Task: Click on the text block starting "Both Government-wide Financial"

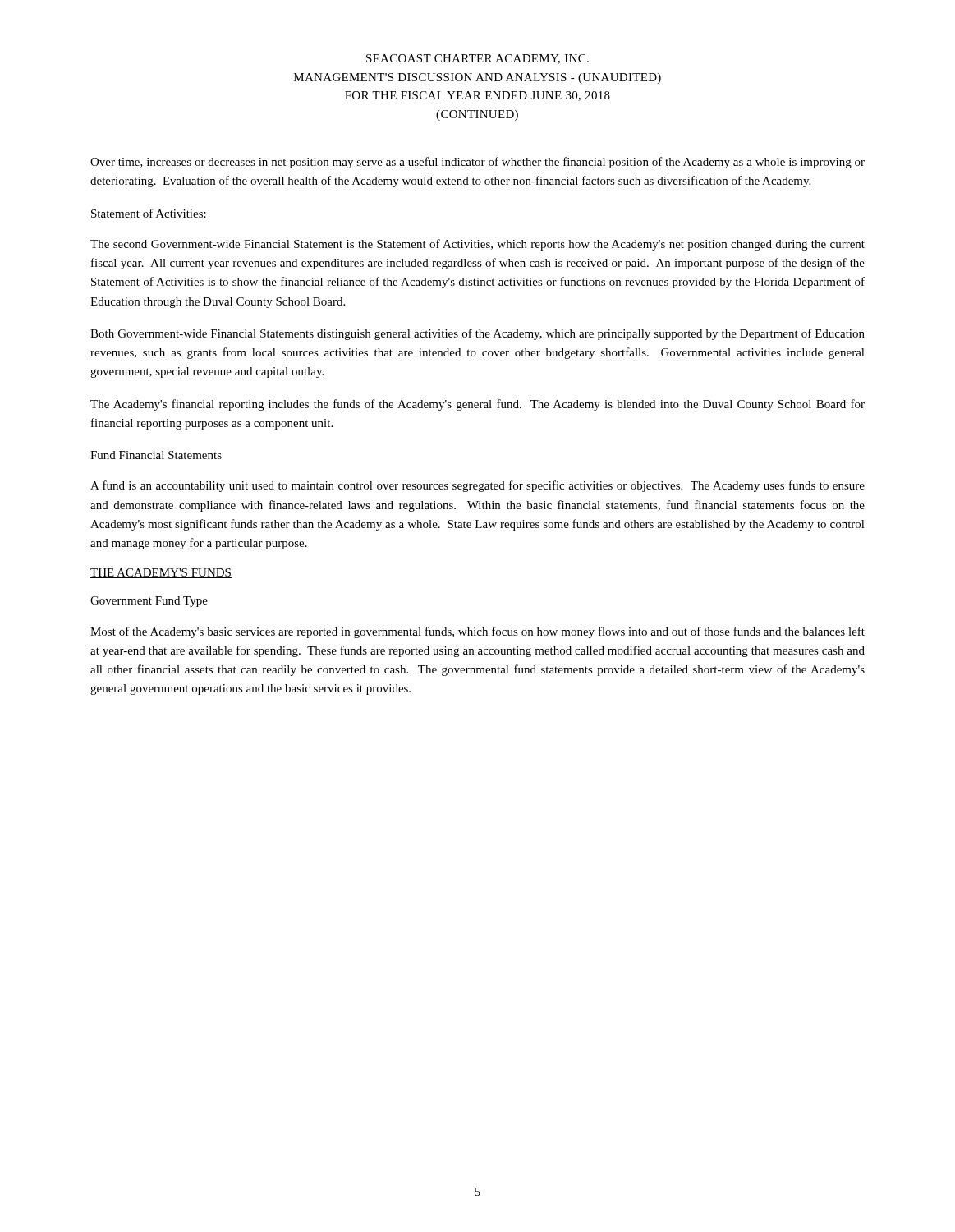Action: [x=478, y=352]
